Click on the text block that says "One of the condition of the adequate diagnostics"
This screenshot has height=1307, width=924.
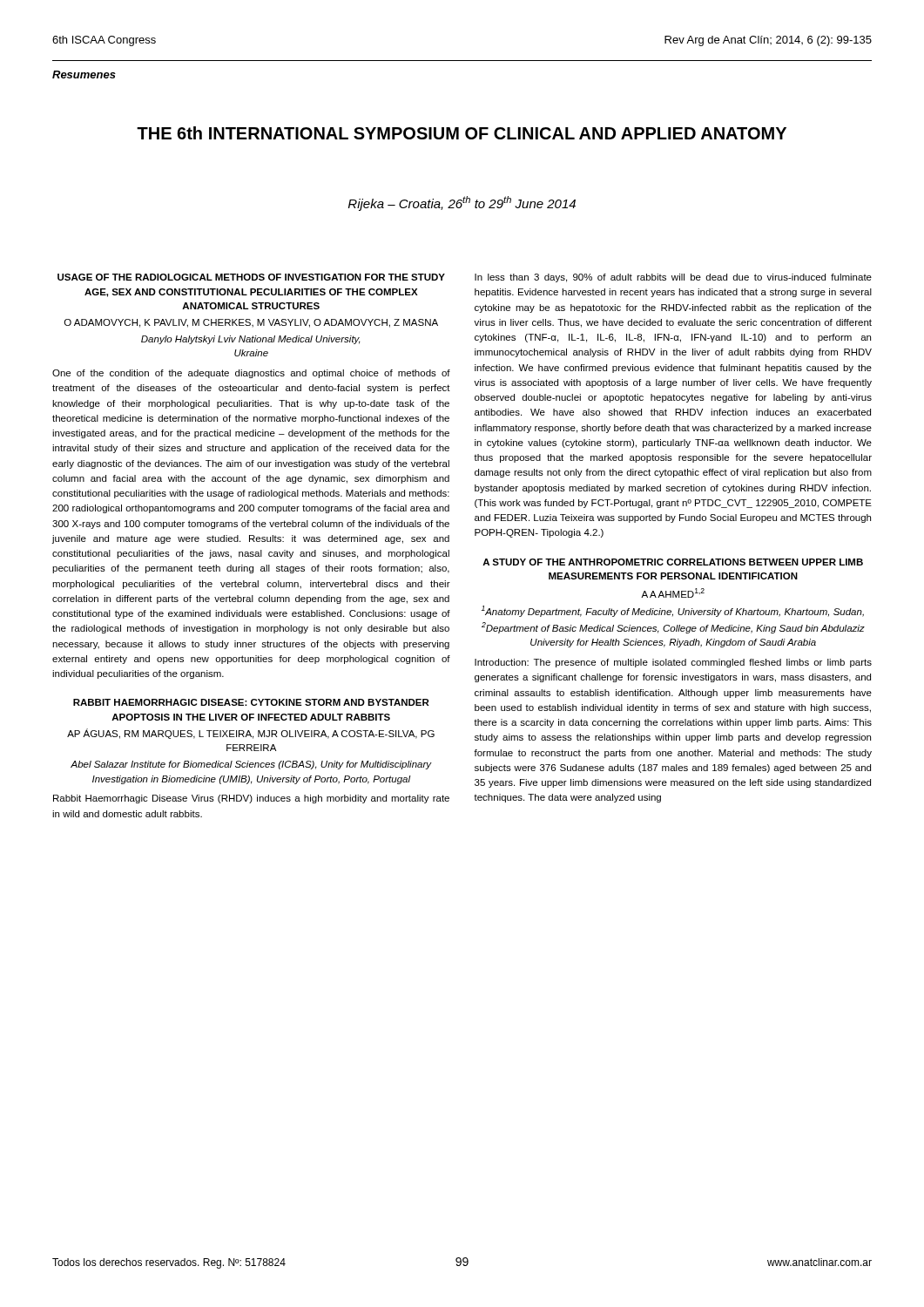tap(251, 523)
